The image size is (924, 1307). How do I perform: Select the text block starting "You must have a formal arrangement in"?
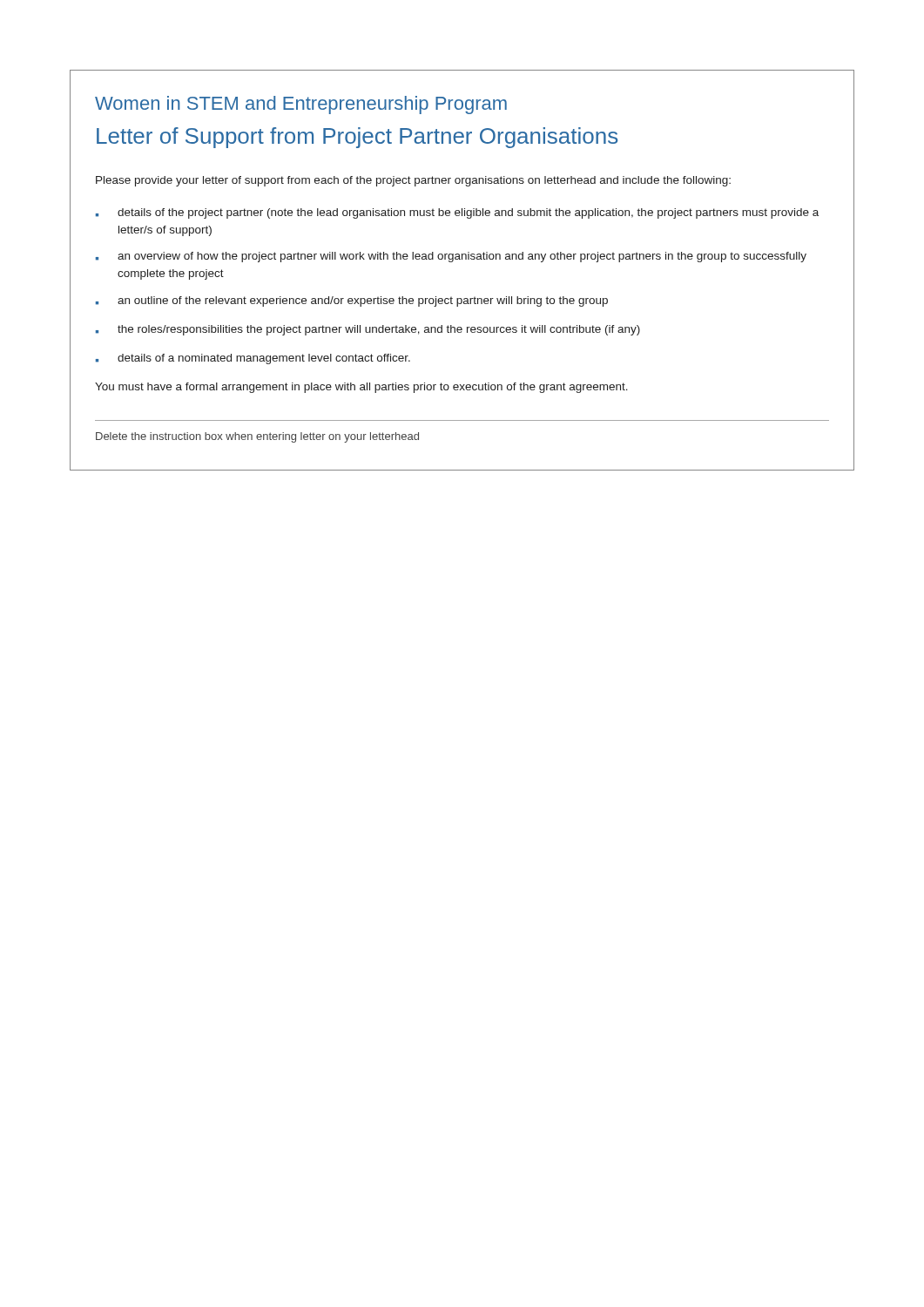[462, 387]
